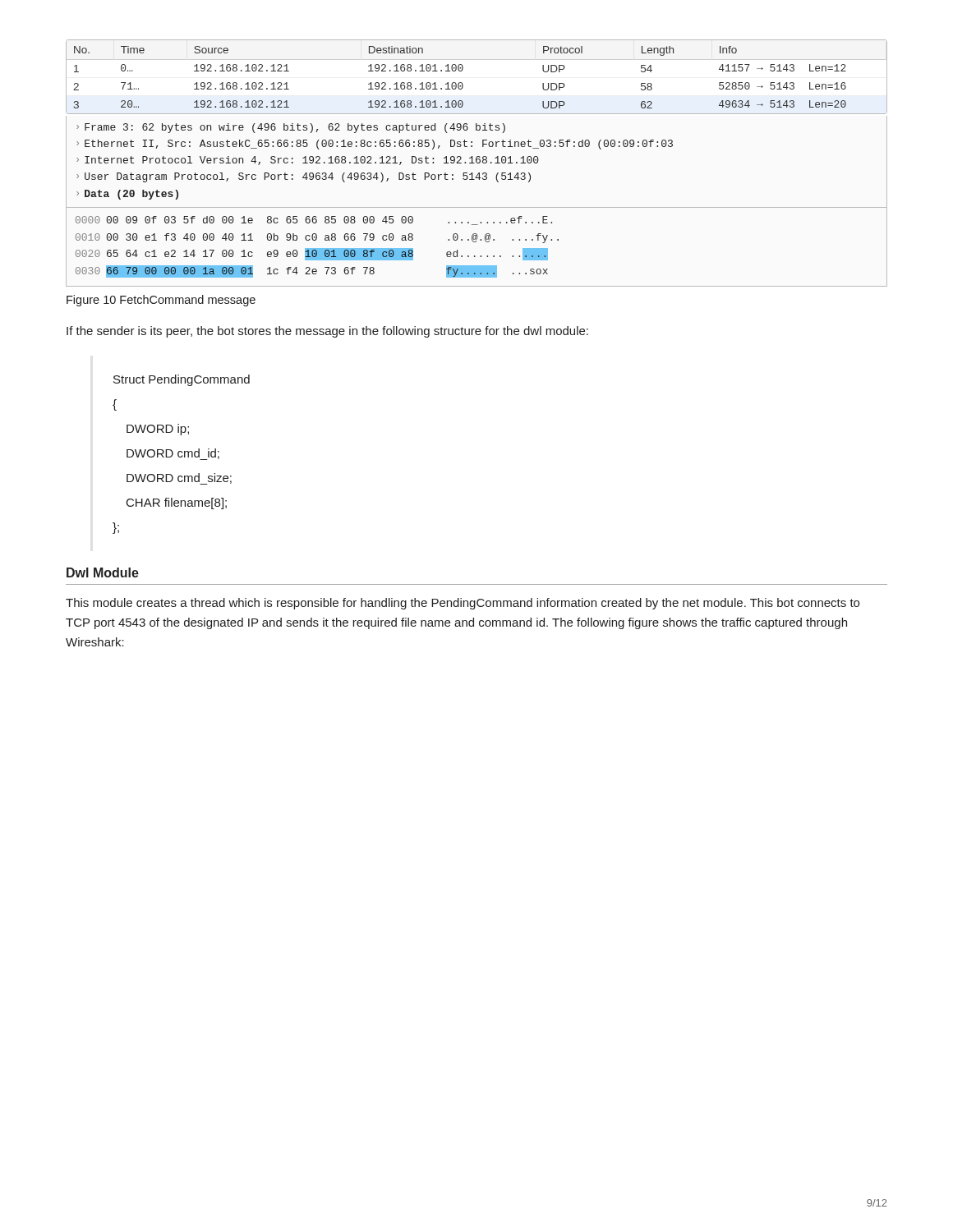Click where it says "Struct PendingCommand"
953x1232 pixels.
point(181,379)
